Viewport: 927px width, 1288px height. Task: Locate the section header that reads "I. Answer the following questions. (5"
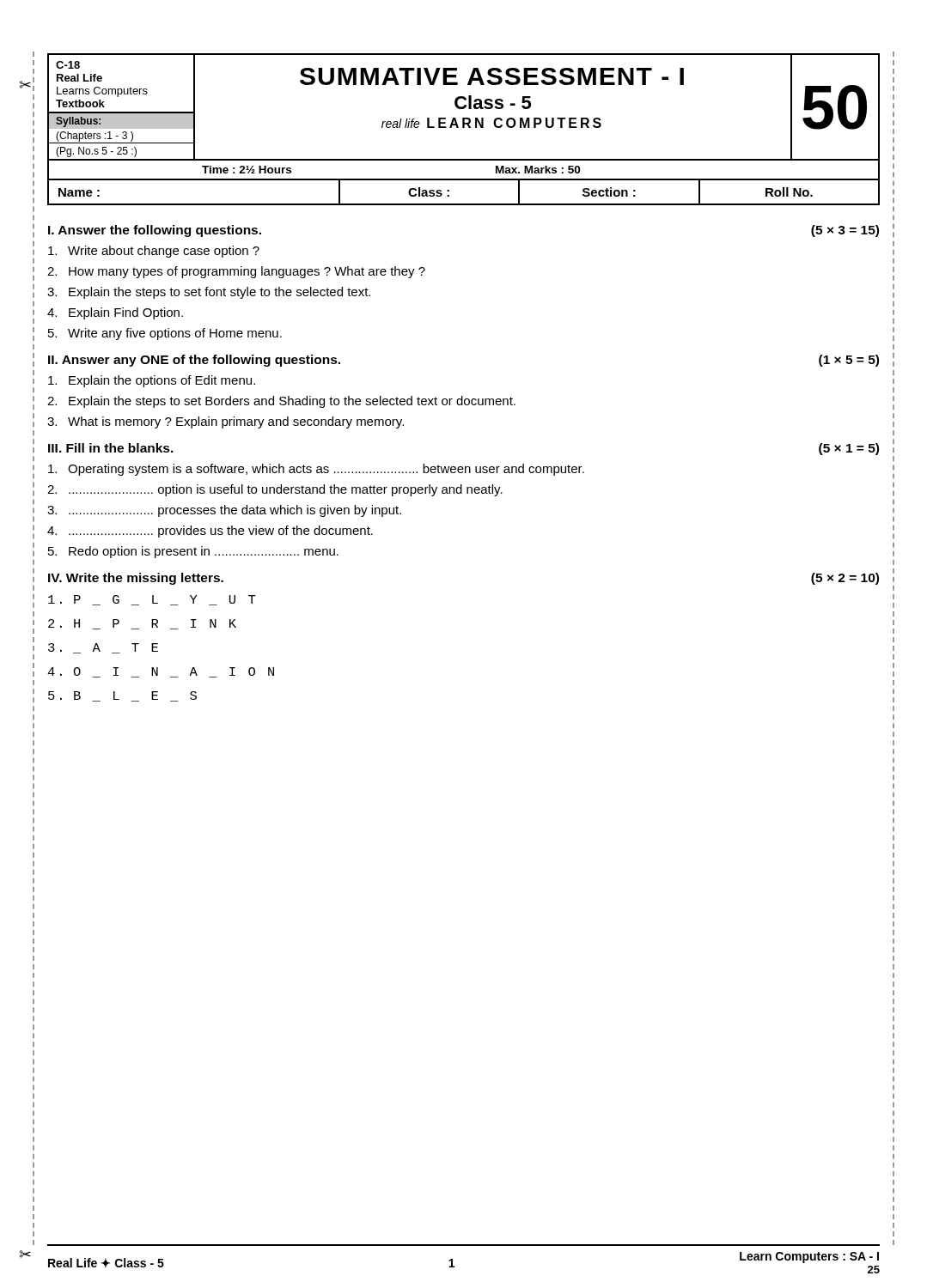tap(152, 231)
